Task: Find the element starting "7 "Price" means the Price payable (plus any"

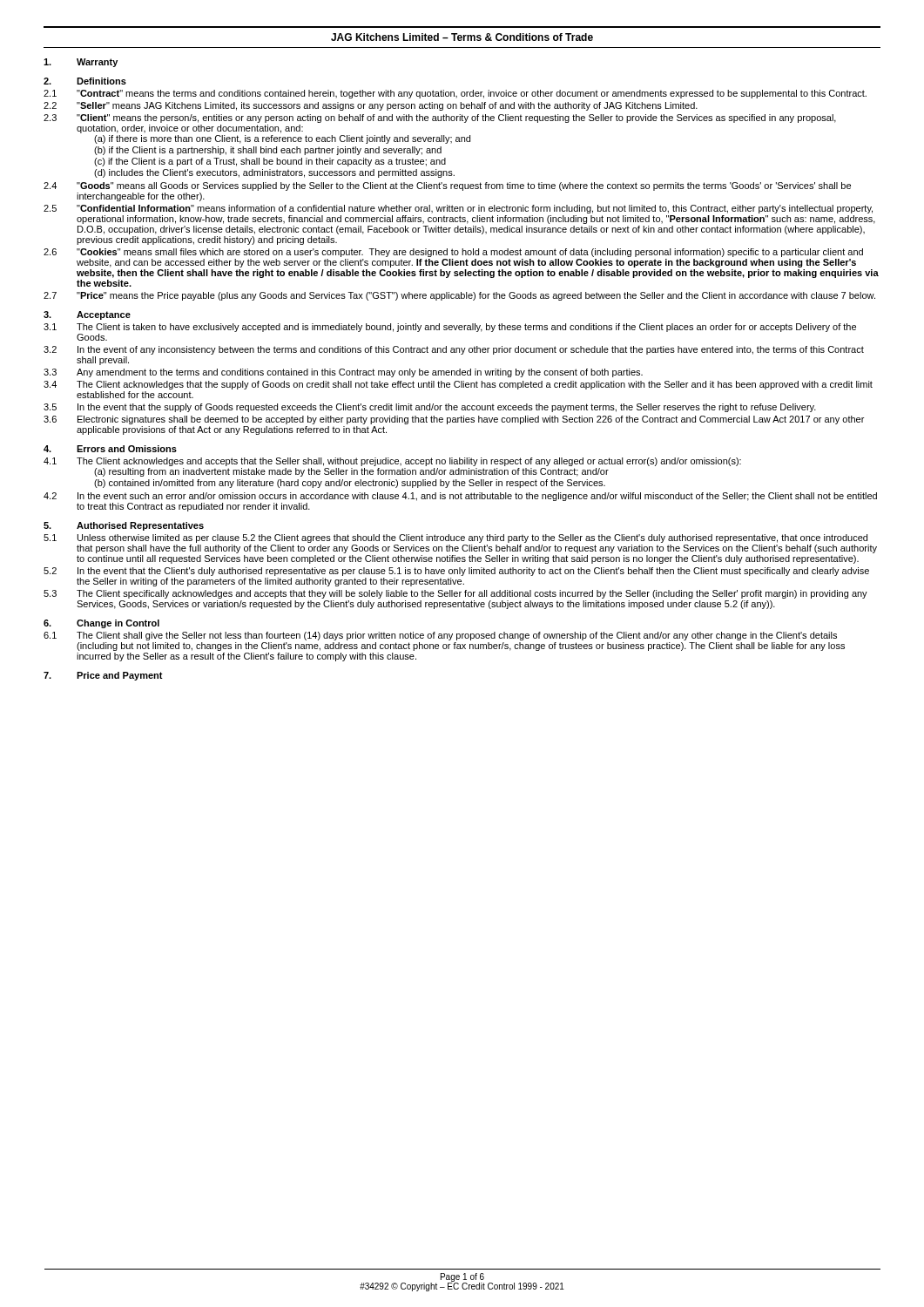Action: point(462,295)
